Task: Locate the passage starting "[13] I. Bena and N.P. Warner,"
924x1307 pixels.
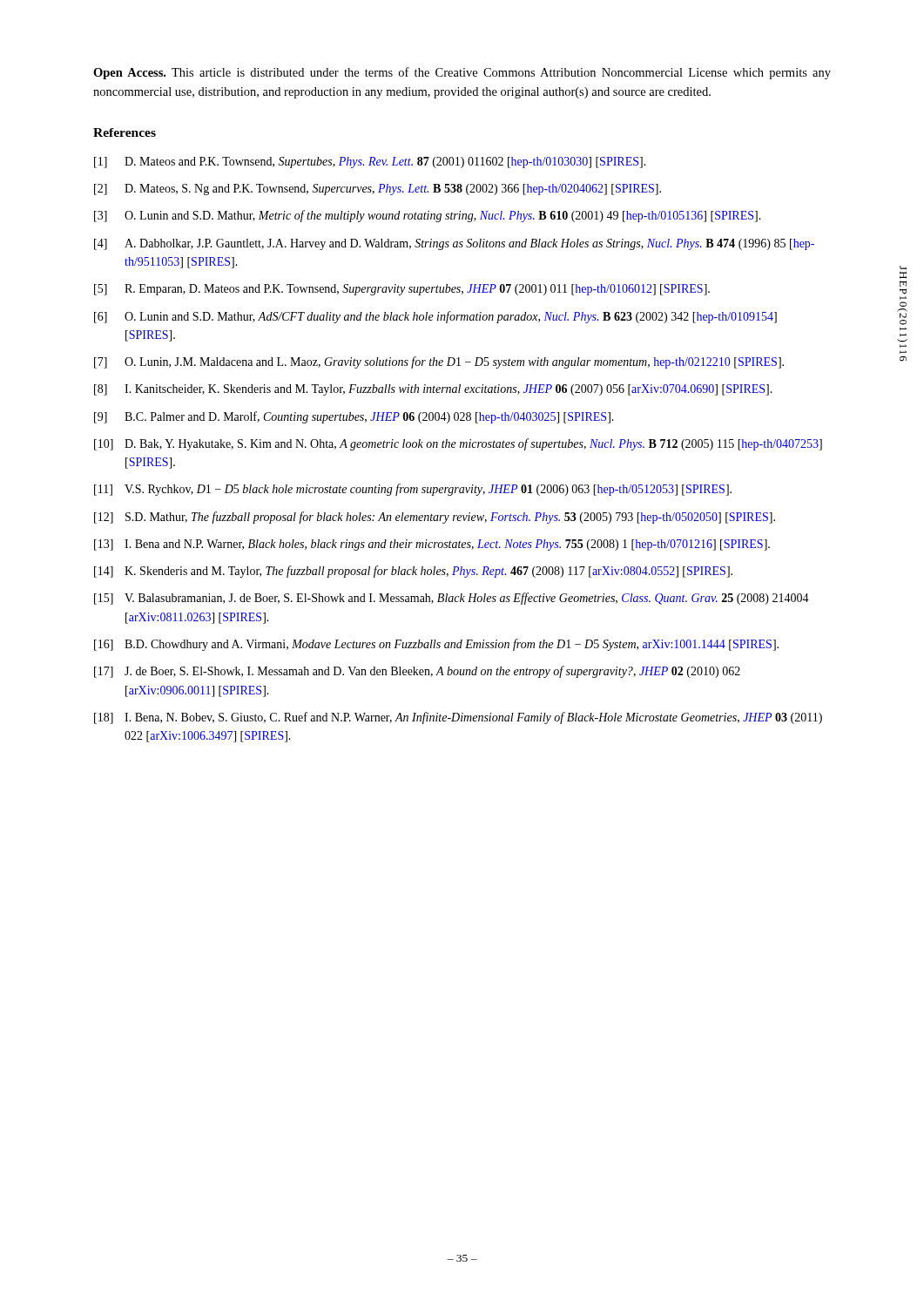Action: pyautogui.click(x=462, y=544)
